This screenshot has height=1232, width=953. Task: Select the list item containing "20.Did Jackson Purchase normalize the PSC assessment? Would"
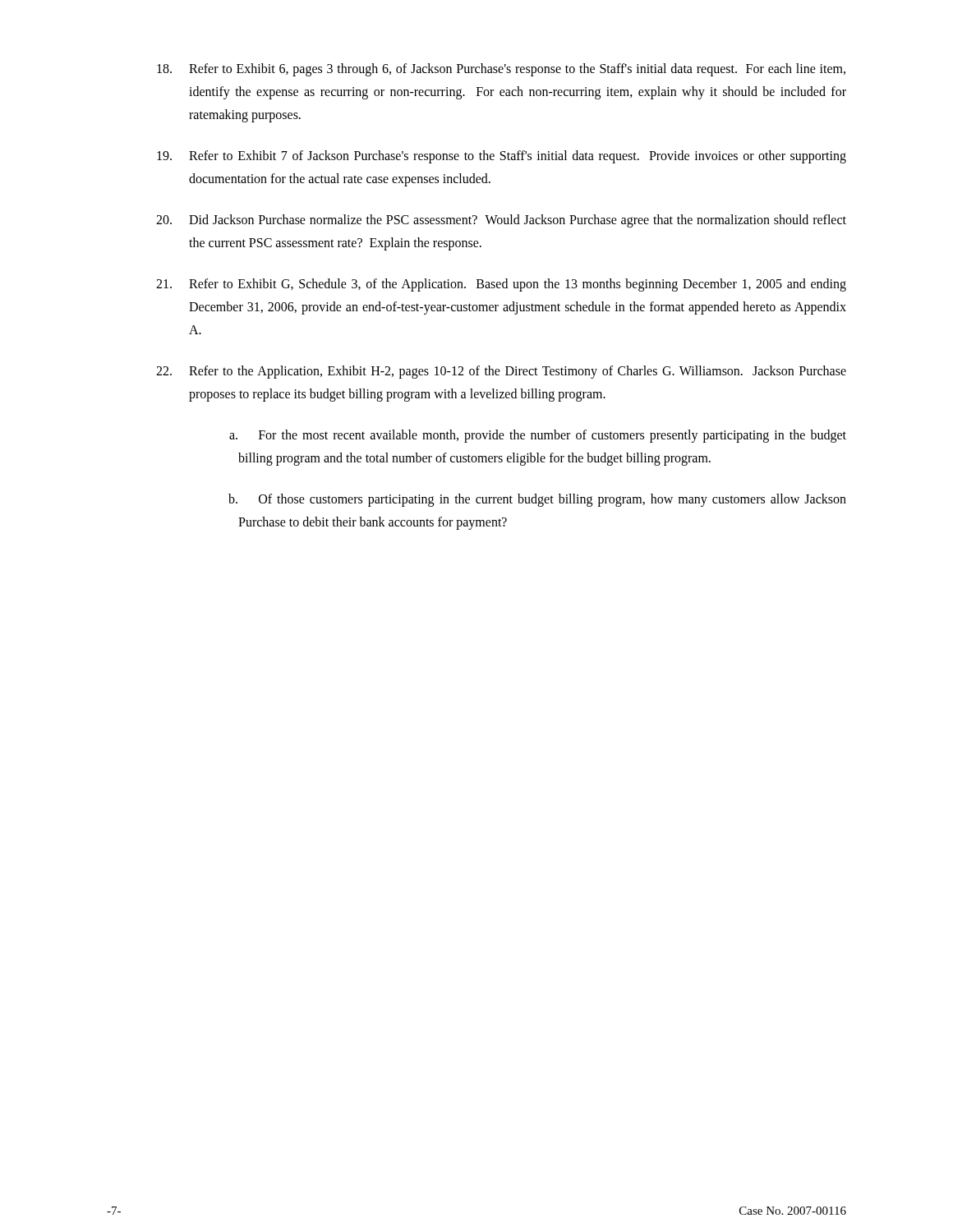tap(476, 232)
